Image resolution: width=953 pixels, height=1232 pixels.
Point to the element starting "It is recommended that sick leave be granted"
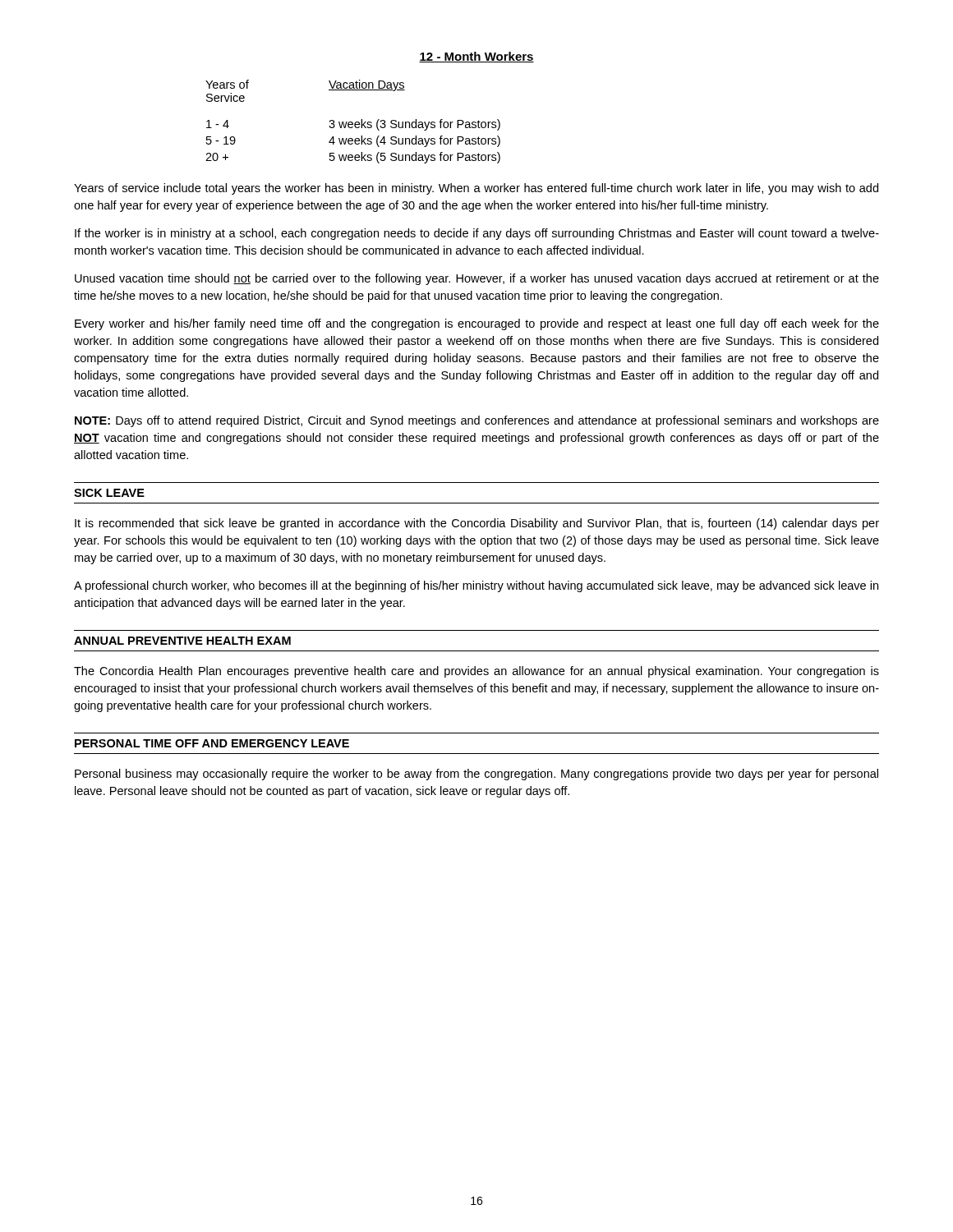tap(476, 541)
